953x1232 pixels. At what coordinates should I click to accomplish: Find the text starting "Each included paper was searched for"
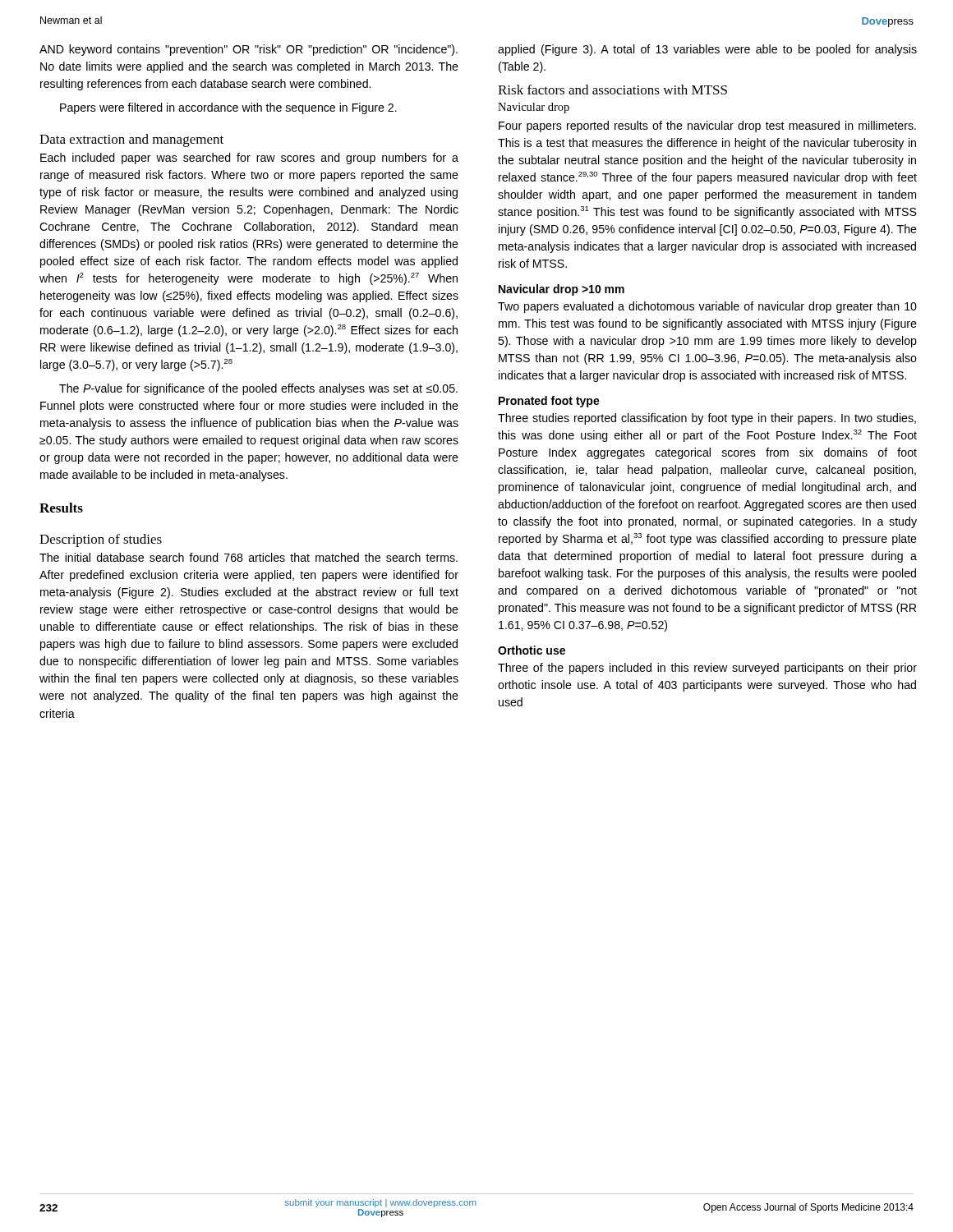(249, 317)
